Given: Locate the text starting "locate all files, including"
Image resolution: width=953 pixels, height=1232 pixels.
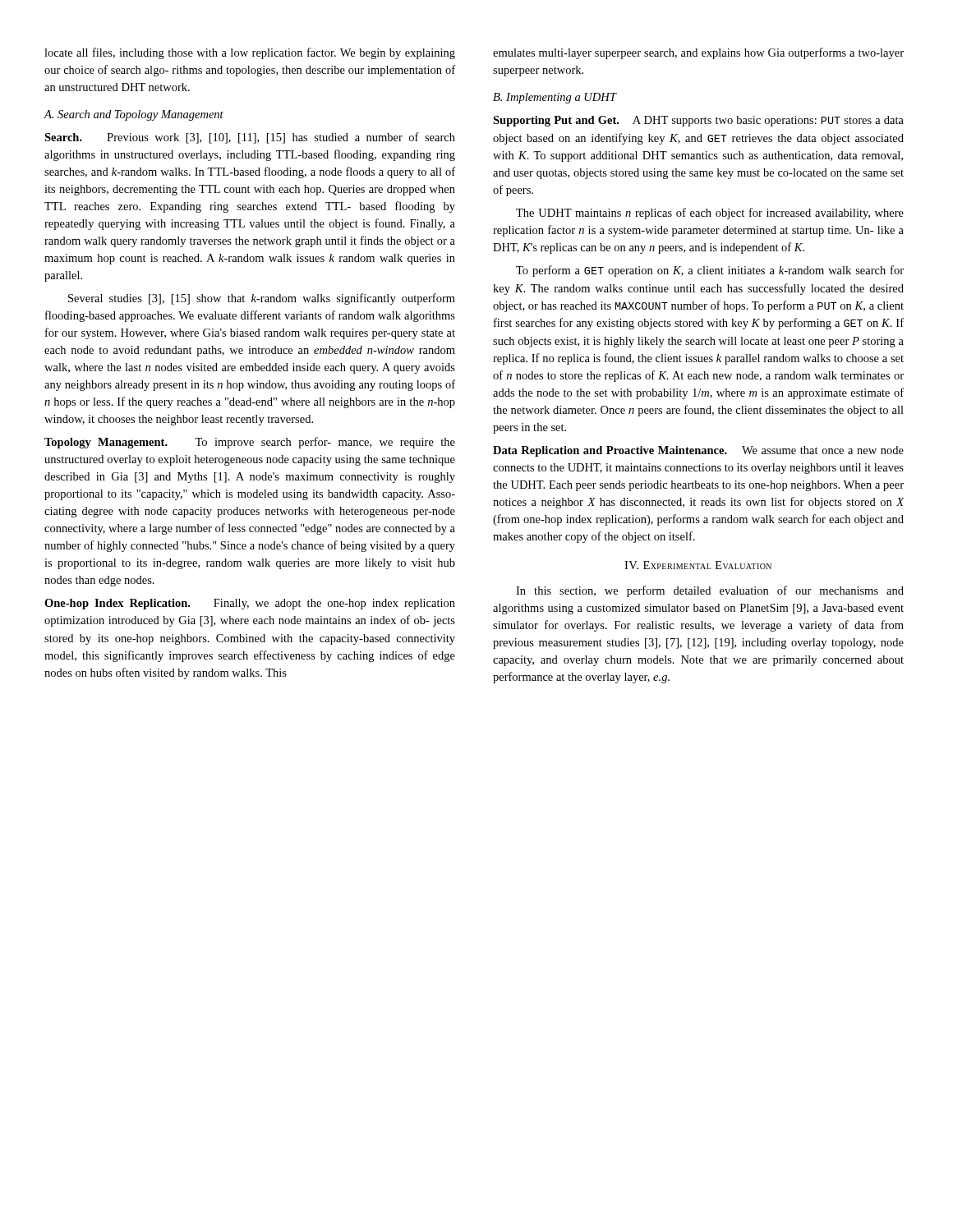Looking at the screenshot, I should tap(250, 70).
